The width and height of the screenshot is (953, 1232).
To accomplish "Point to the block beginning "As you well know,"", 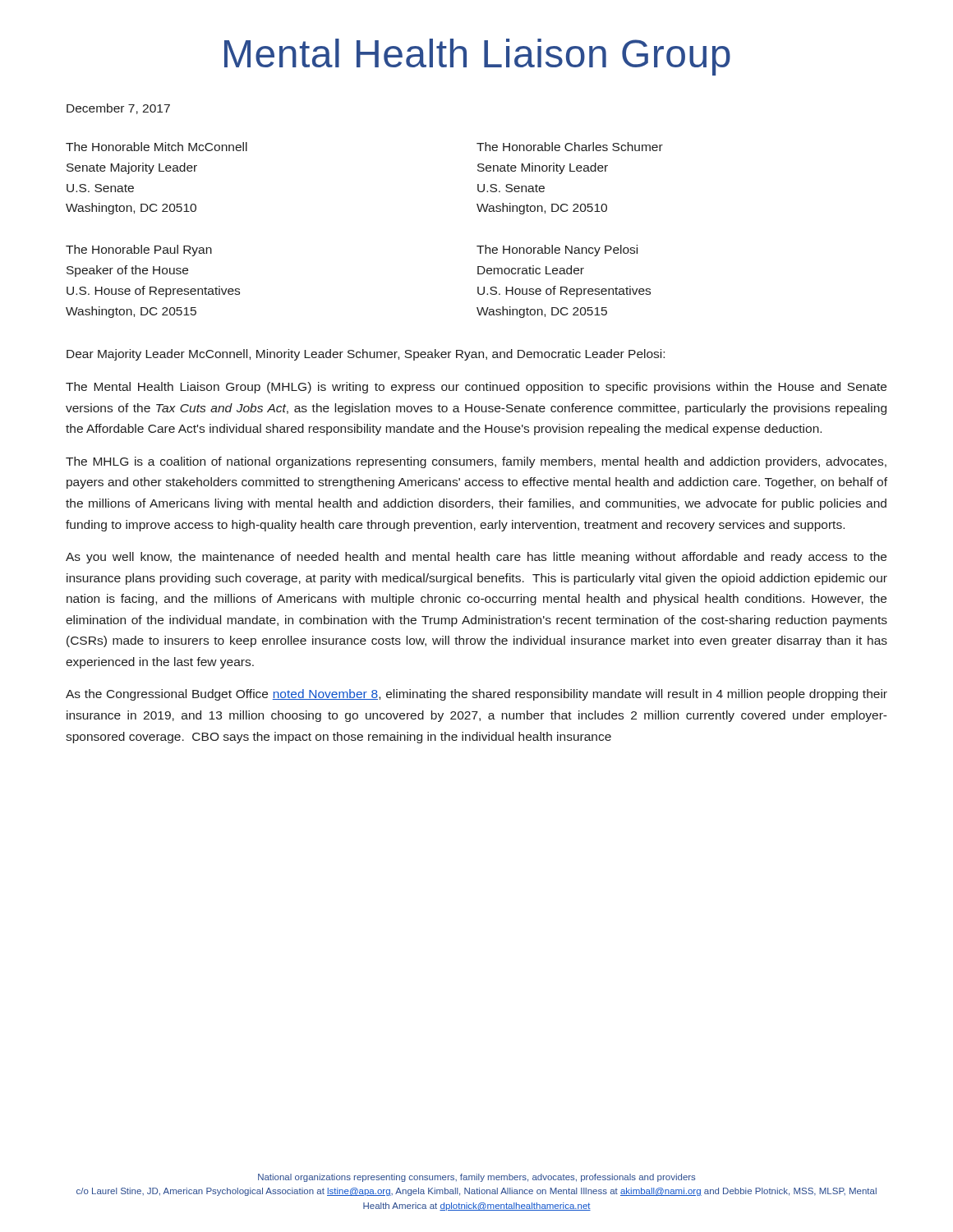I will point(476,609).
